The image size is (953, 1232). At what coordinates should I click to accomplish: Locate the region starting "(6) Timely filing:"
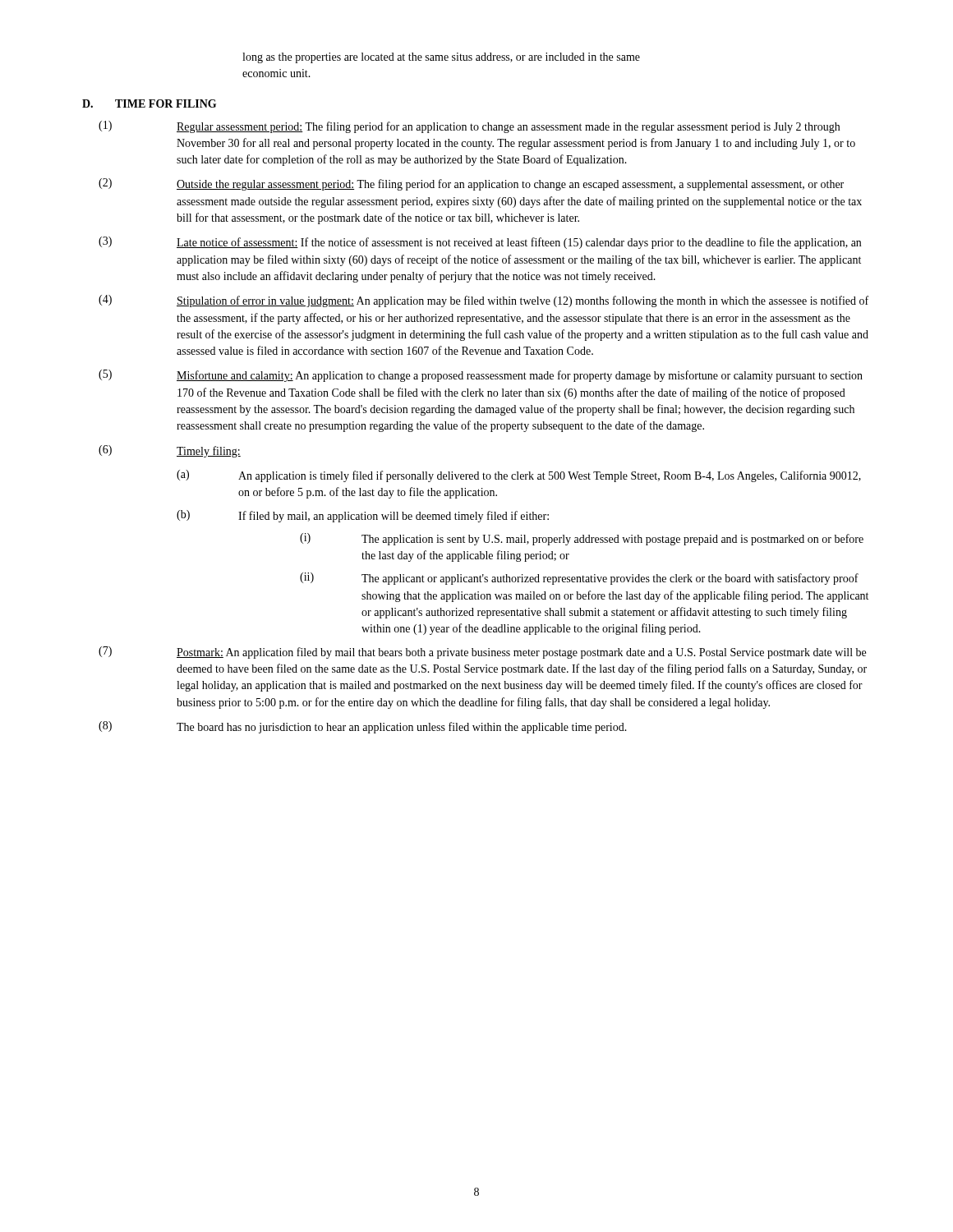[x=107, y=451]
